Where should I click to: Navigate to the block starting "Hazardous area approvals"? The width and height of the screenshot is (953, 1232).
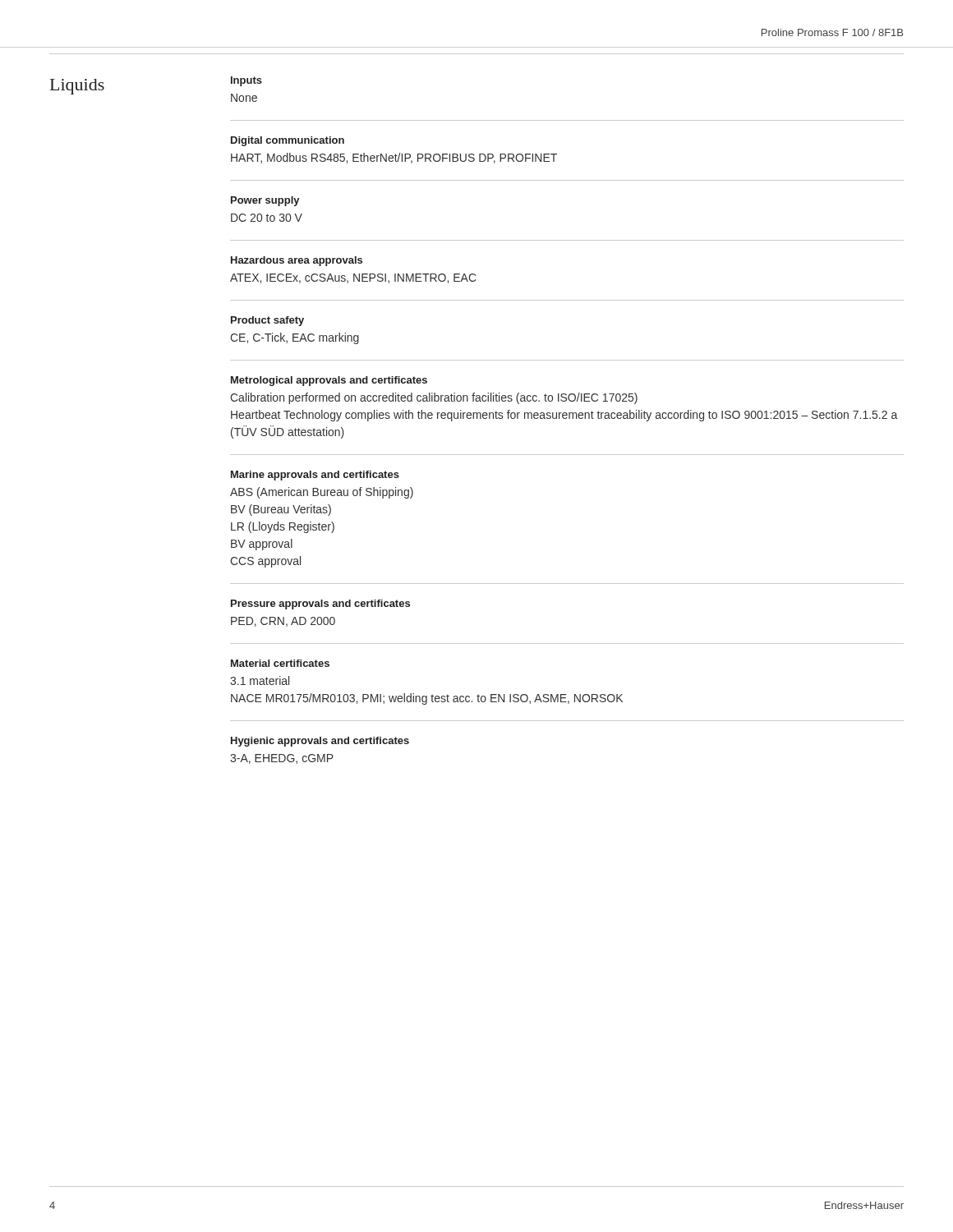click(x=297, y=260)
